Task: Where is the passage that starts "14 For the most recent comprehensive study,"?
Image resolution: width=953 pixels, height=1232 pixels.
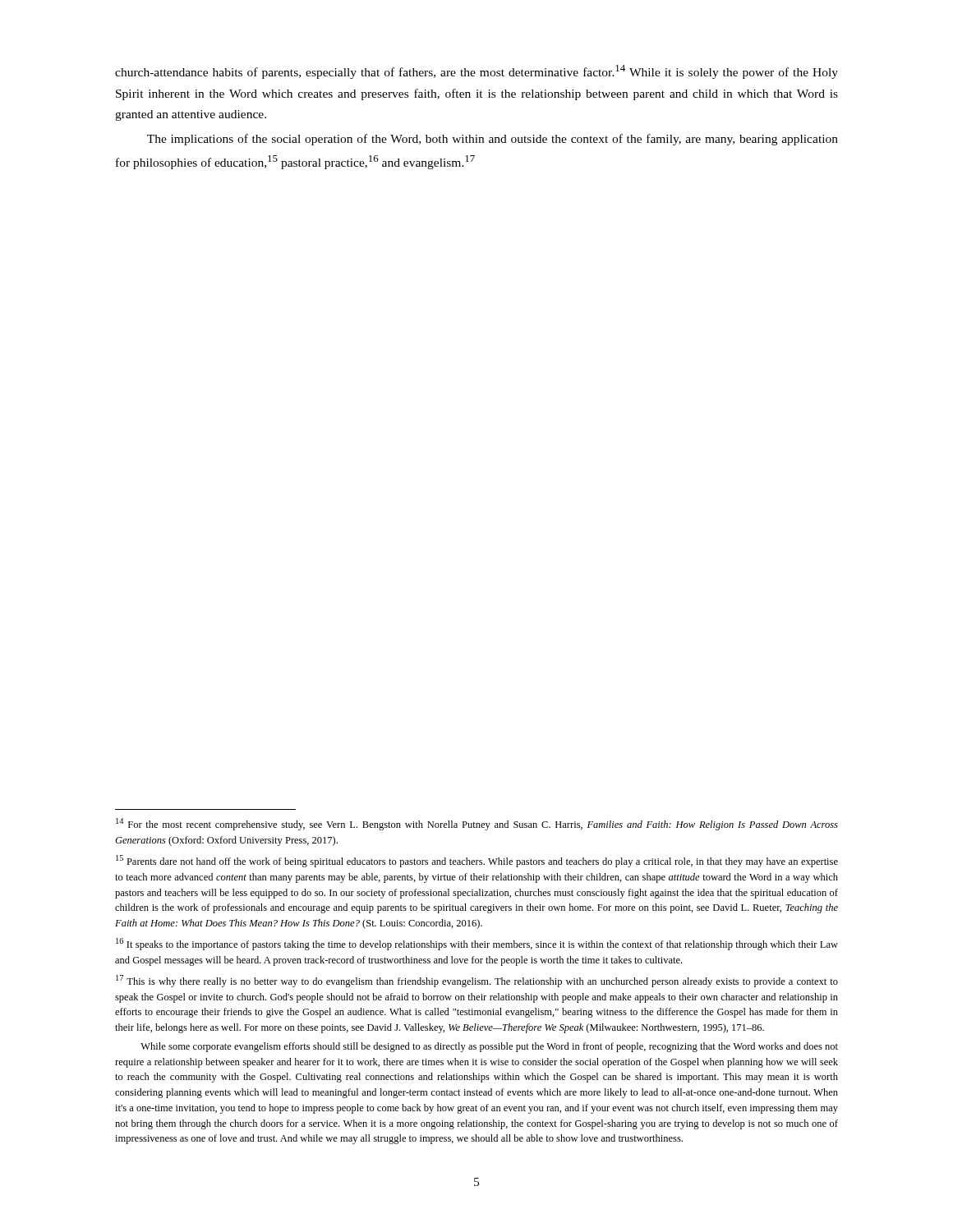Action: tap(476, 831)
